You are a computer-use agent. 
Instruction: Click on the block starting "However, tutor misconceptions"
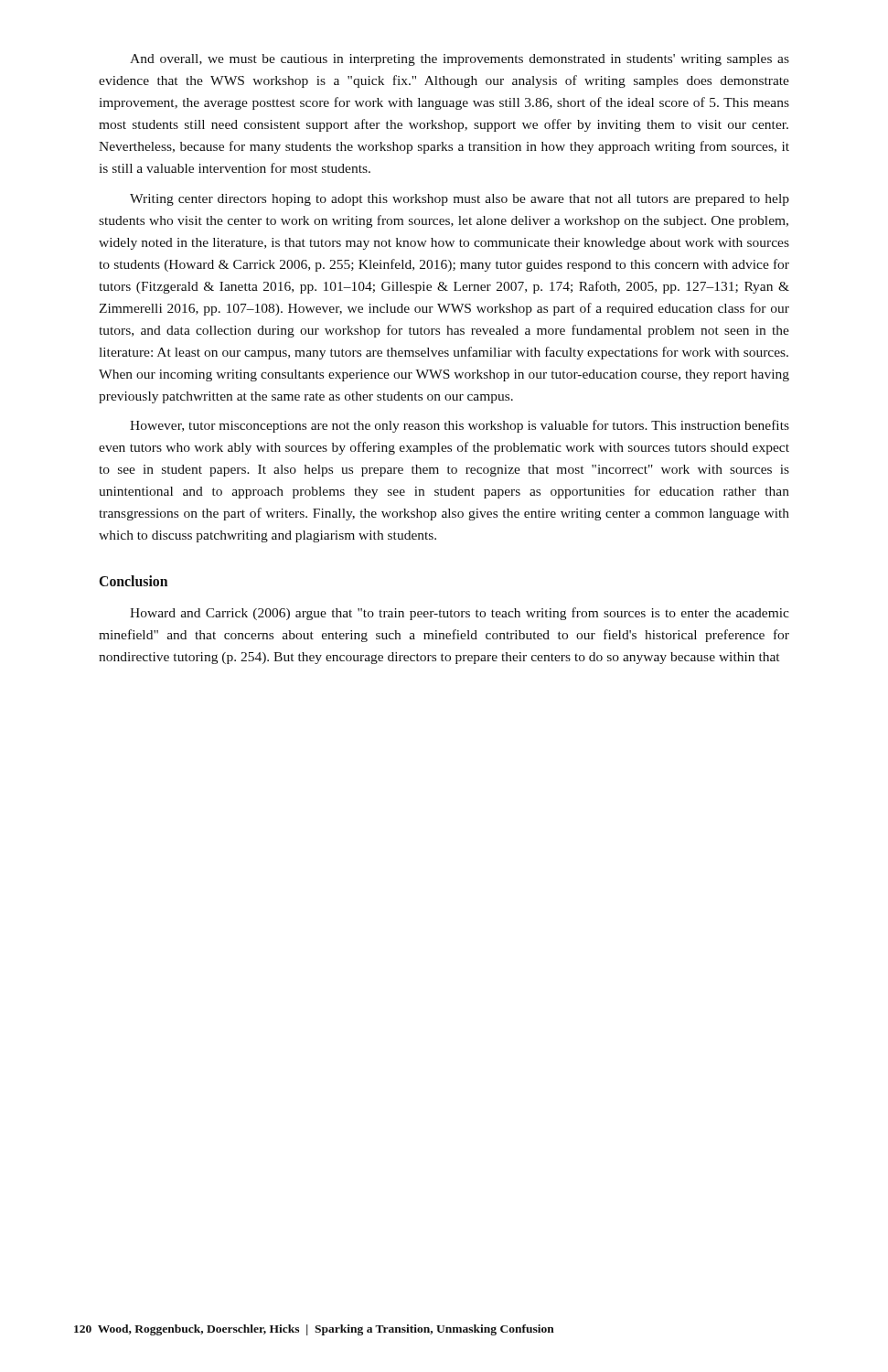(444, 480)
